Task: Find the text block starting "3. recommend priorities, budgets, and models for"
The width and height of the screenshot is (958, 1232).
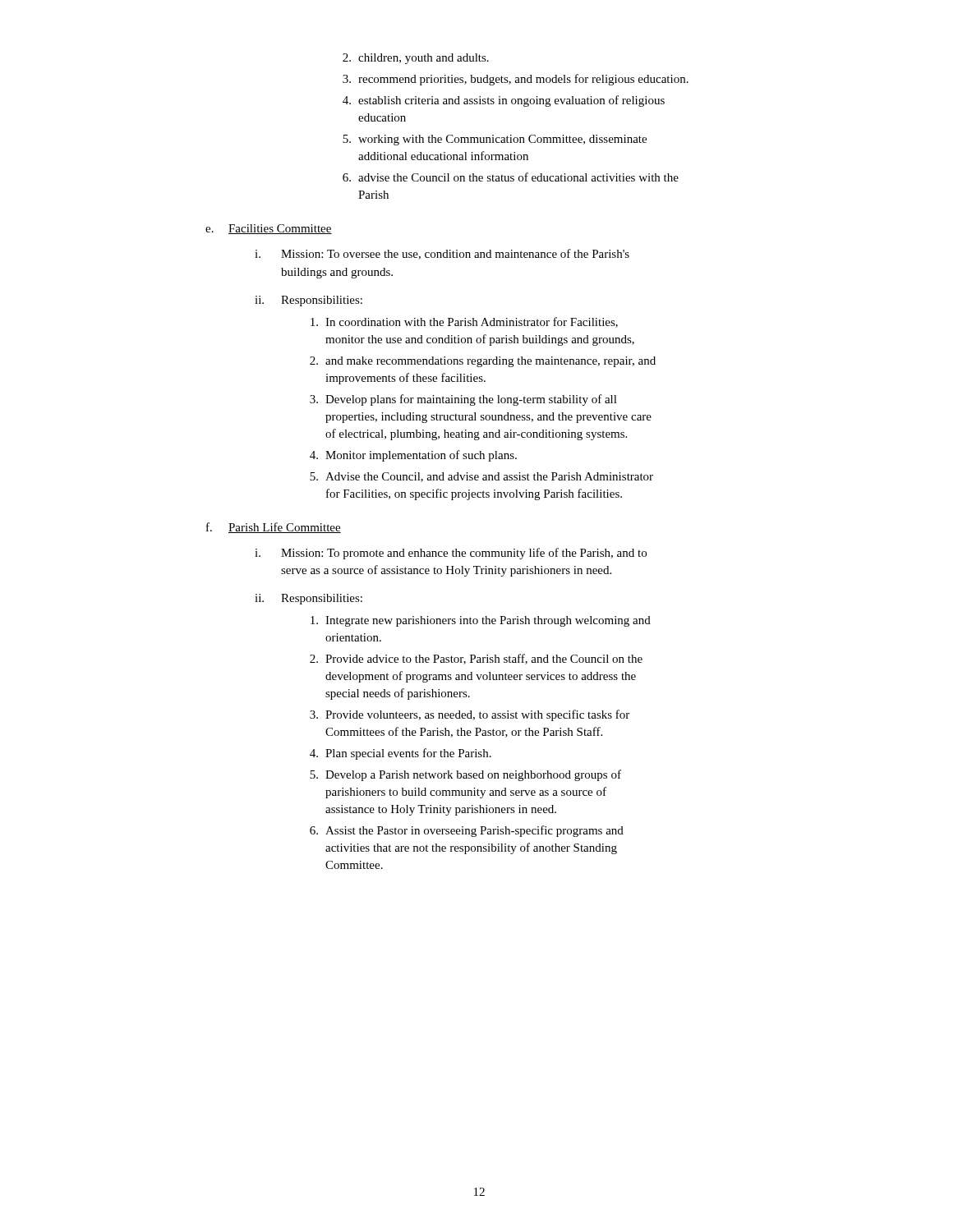Action: click(509, 79)
